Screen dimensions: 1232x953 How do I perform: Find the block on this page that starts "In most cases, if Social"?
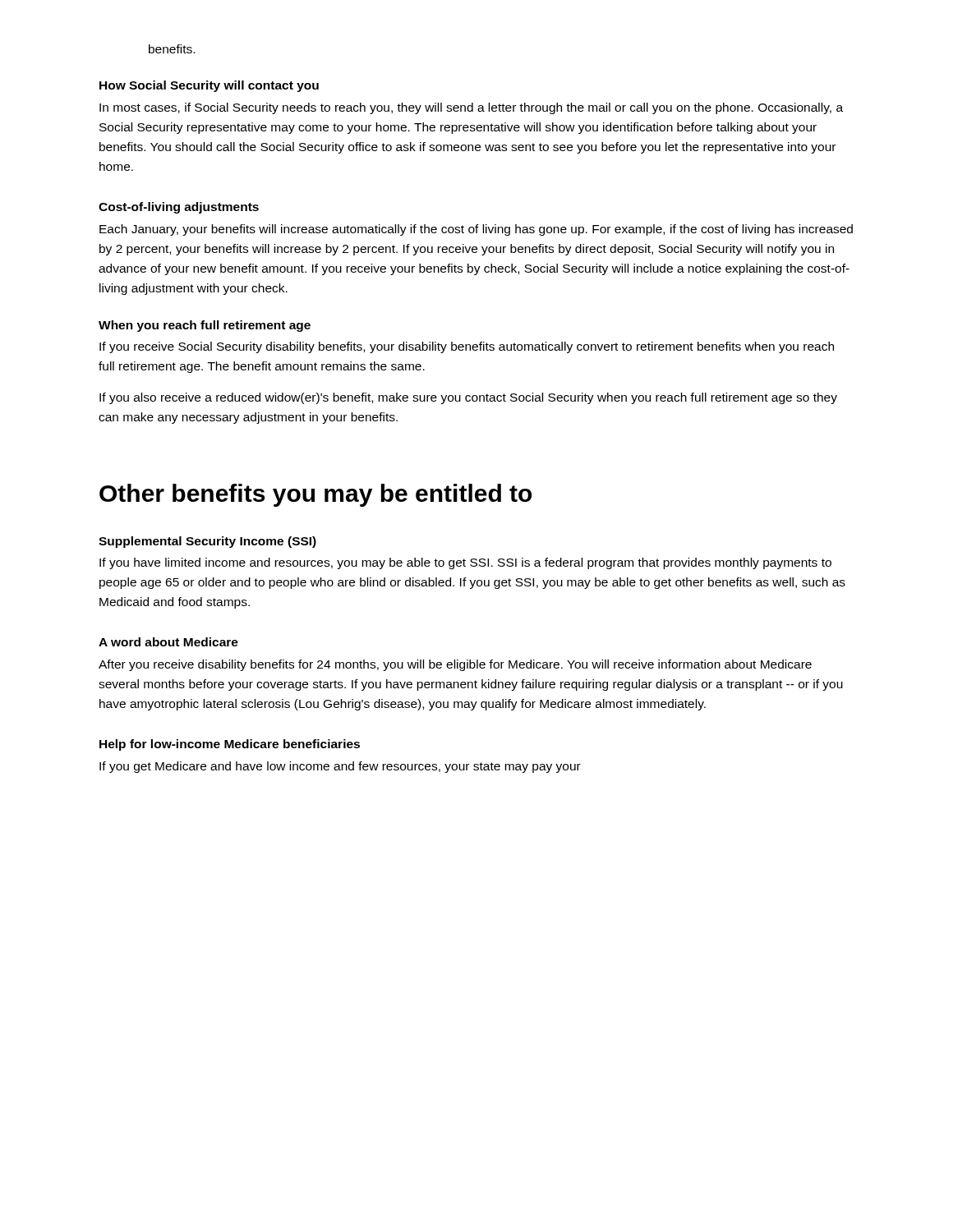pos(471,137)
